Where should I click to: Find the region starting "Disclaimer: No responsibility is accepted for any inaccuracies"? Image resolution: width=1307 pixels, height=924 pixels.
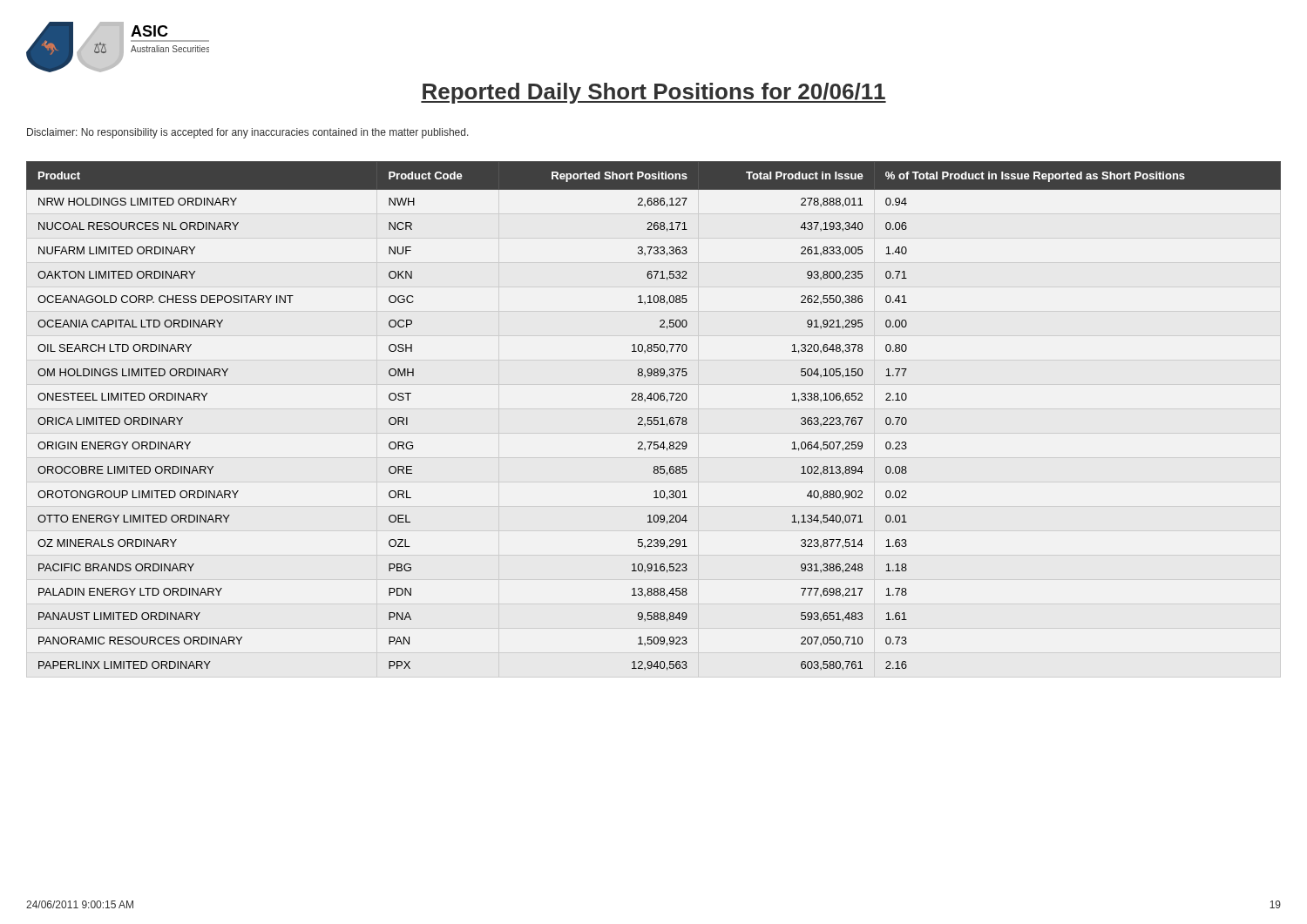coord(248,132)
